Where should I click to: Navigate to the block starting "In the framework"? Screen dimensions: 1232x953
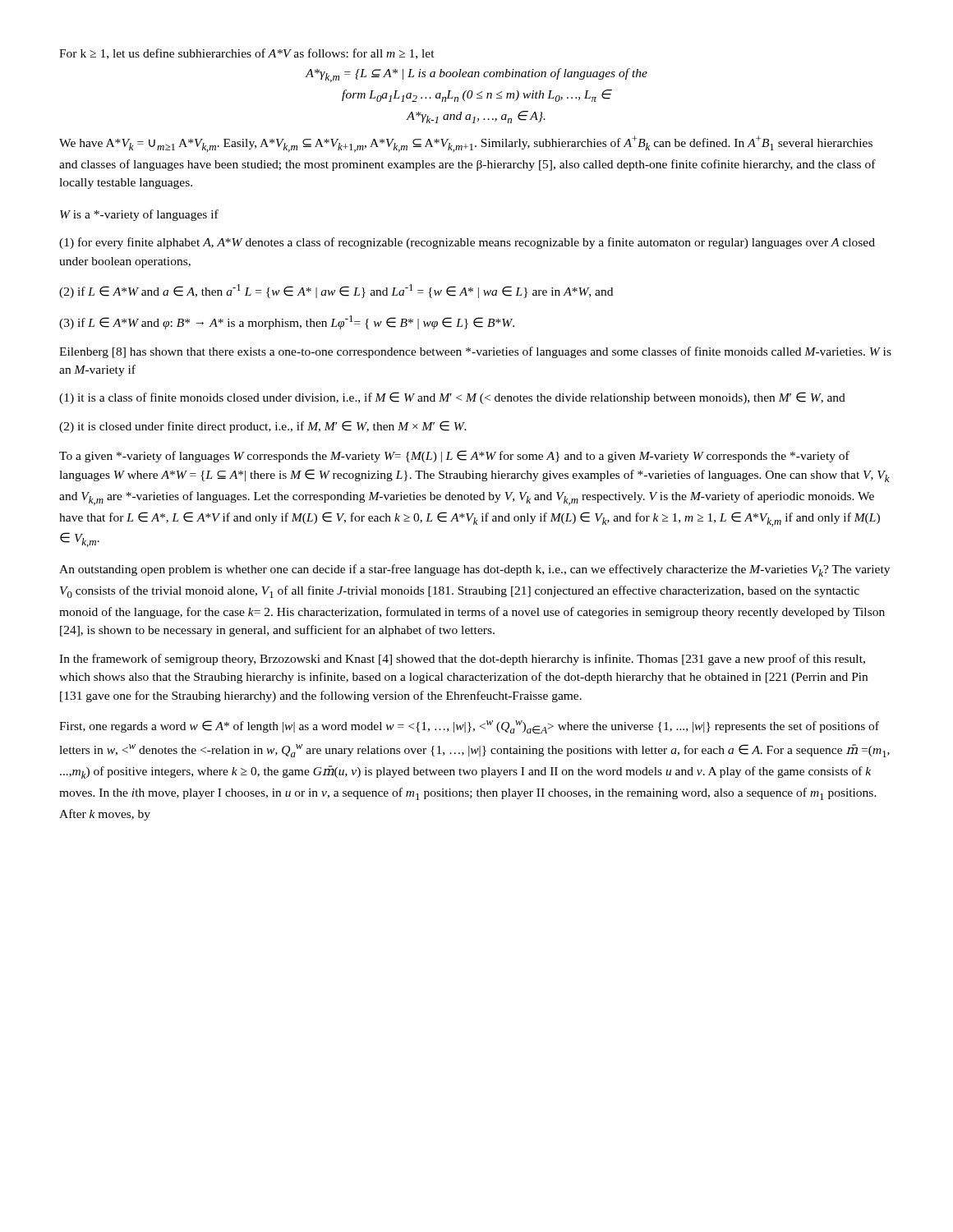point(476,677)
